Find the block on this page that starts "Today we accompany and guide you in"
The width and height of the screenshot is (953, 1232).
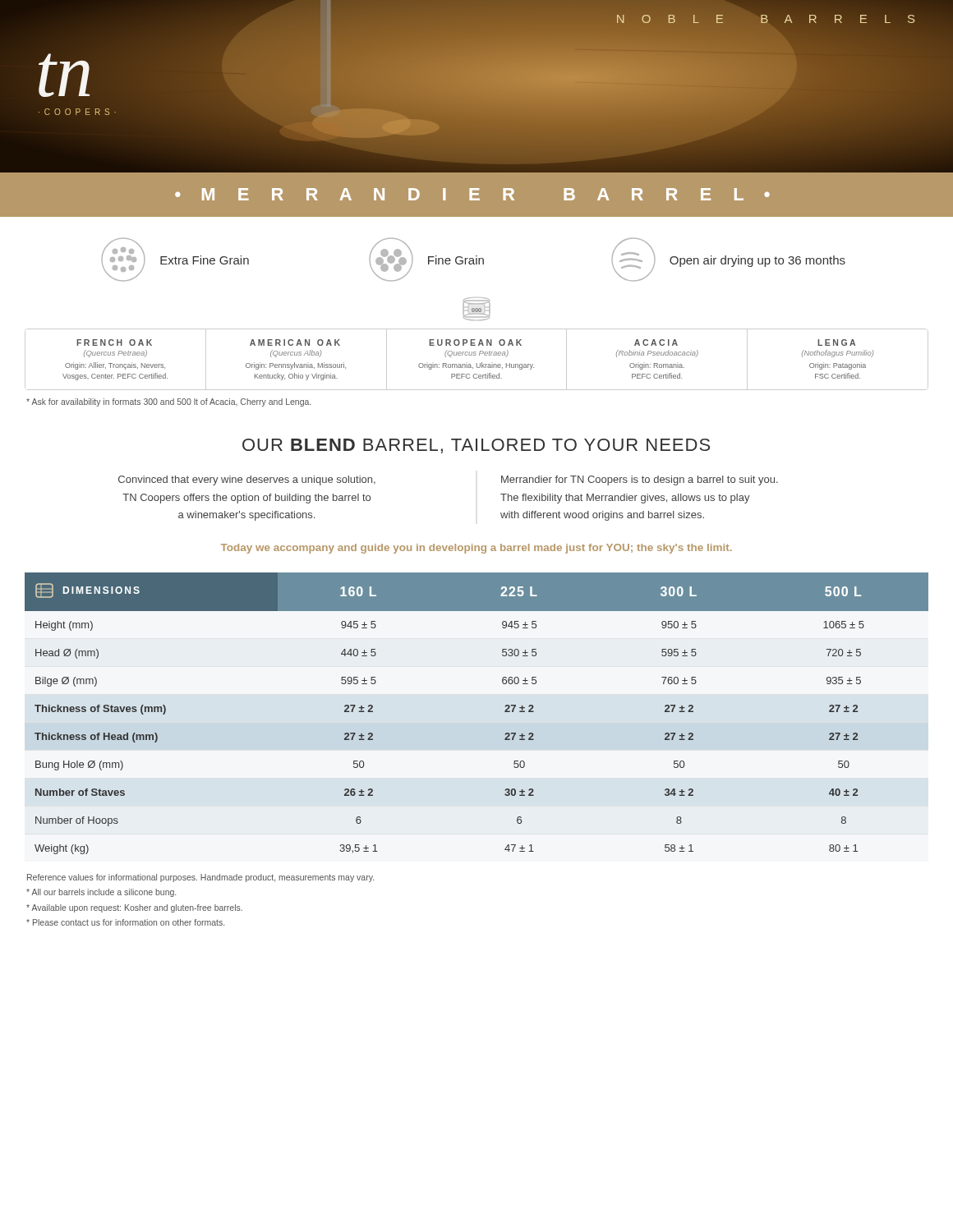click(x=476, y=547)
